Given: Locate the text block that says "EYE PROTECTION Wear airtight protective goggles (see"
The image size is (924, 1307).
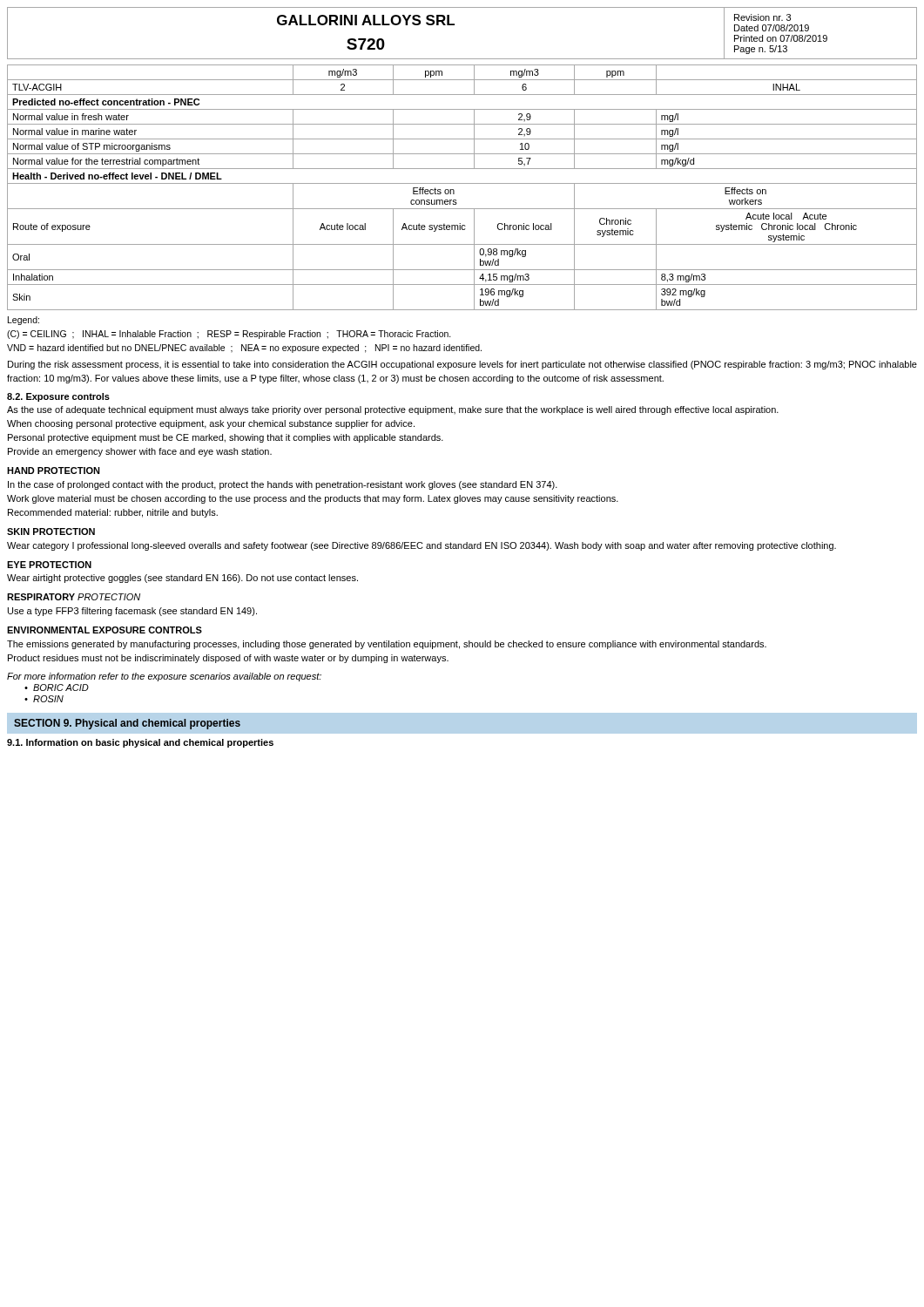Looking at the screenshot, I should [183, 571].
